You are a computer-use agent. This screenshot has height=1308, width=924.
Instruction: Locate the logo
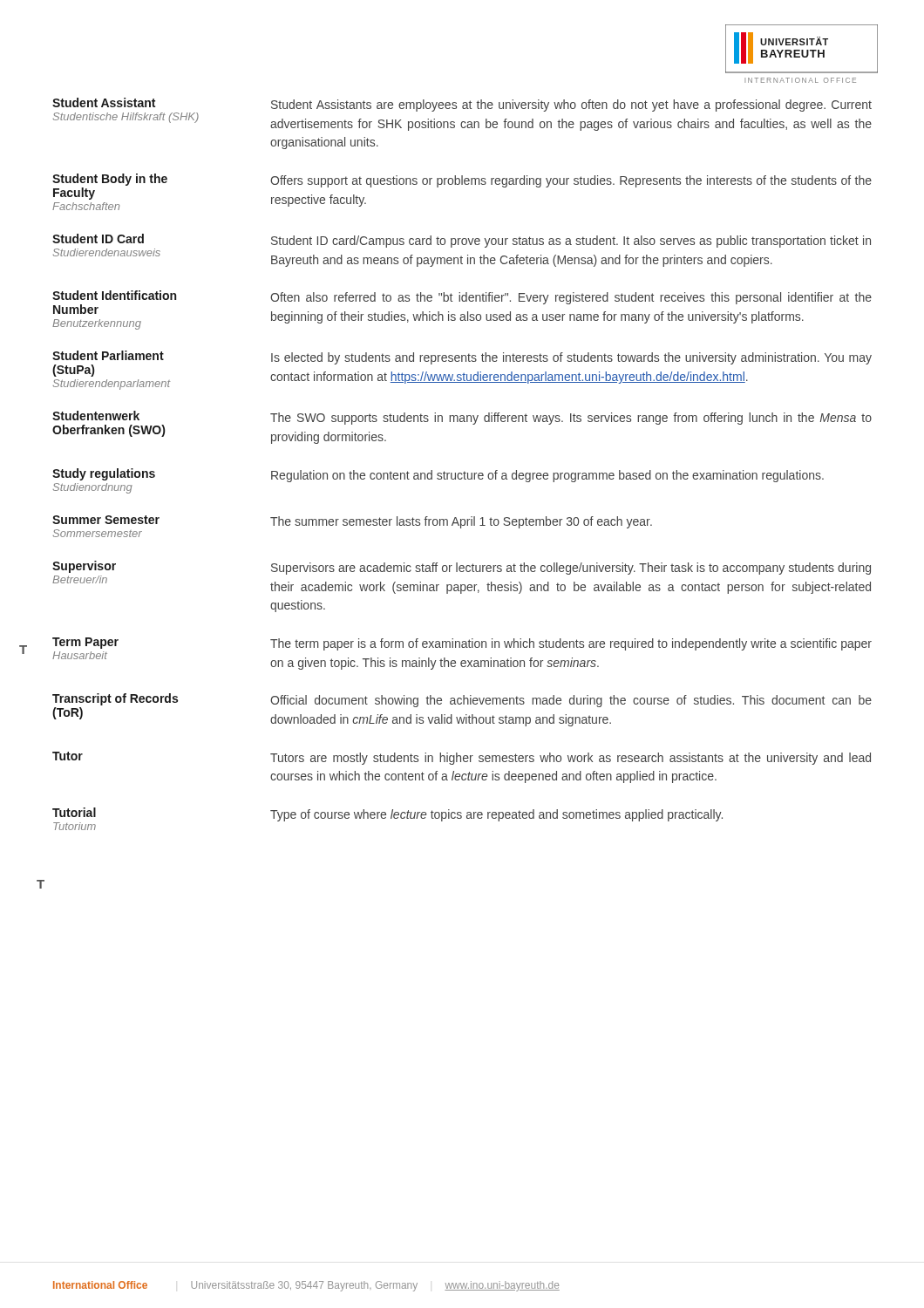[x=804, y=56]
